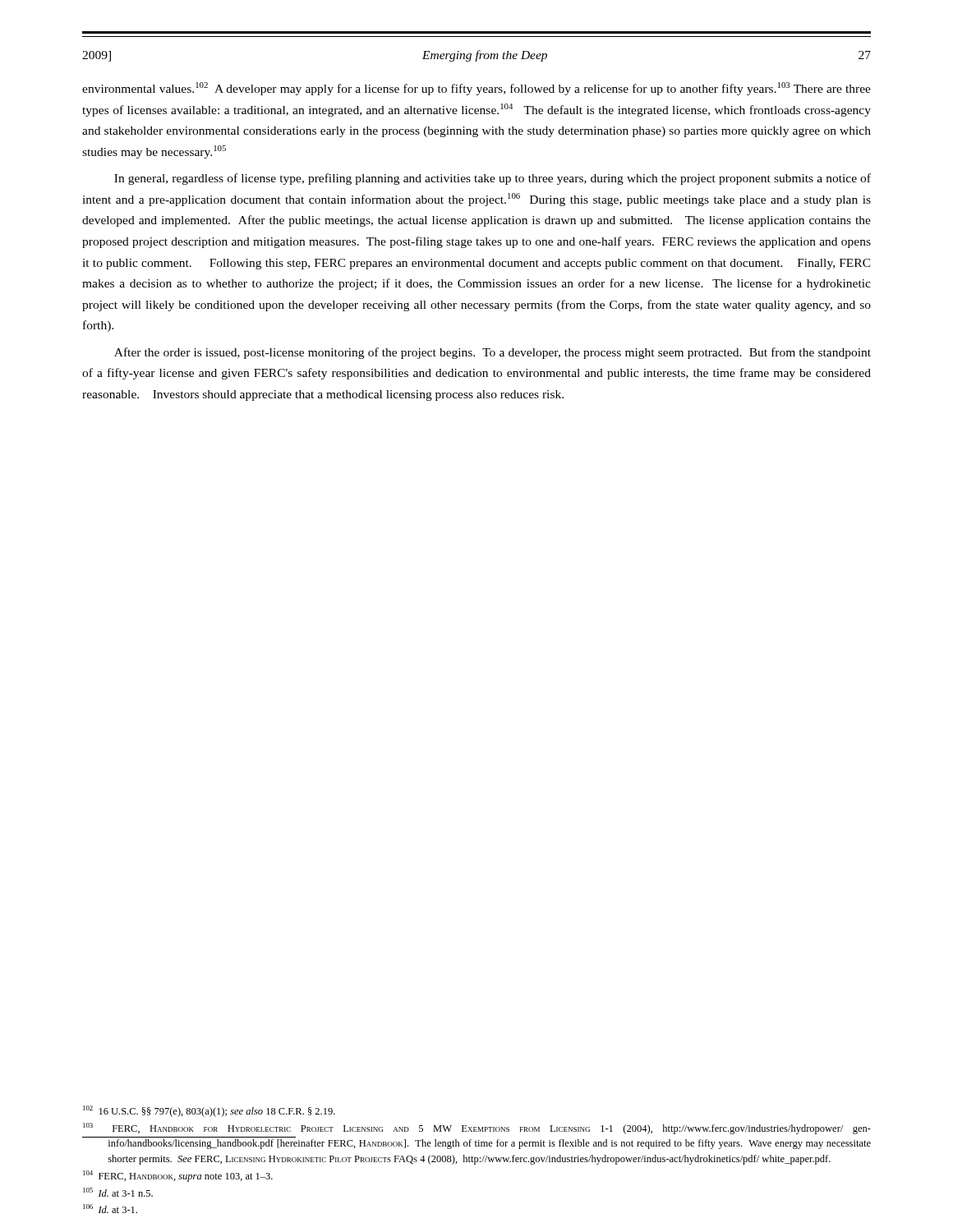
Task: Navigate to the region starting "105 Id. at"
Action: 118,1192
